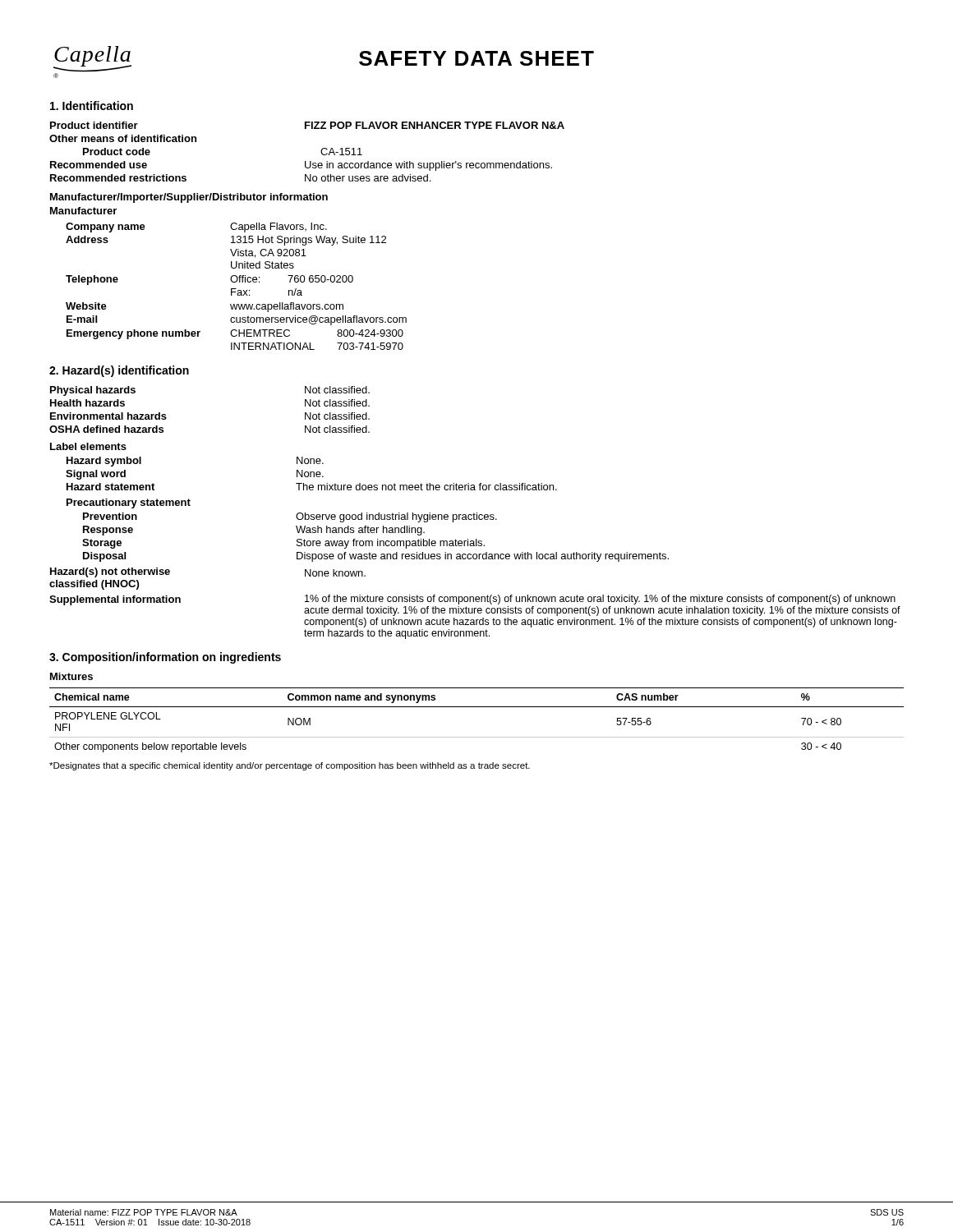953x1232 pixels.
Task: Click on the footnote that reads "Designates that a specific chemical identity and/or percentage"
Action: pyautogui.click(x=290, y=765)
